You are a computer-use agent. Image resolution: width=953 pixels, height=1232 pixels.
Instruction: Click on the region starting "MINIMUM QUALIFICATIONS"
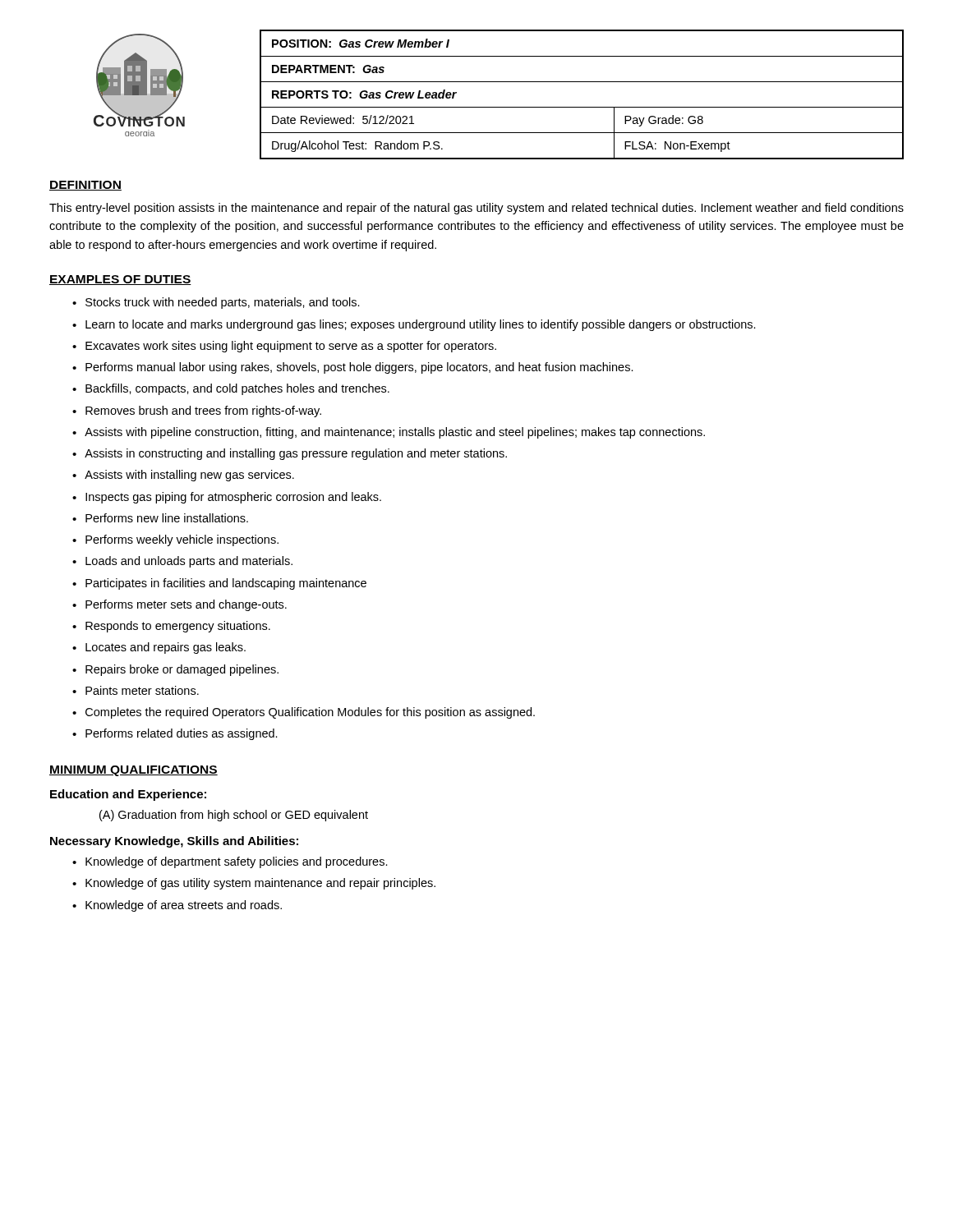pos(133,769)
